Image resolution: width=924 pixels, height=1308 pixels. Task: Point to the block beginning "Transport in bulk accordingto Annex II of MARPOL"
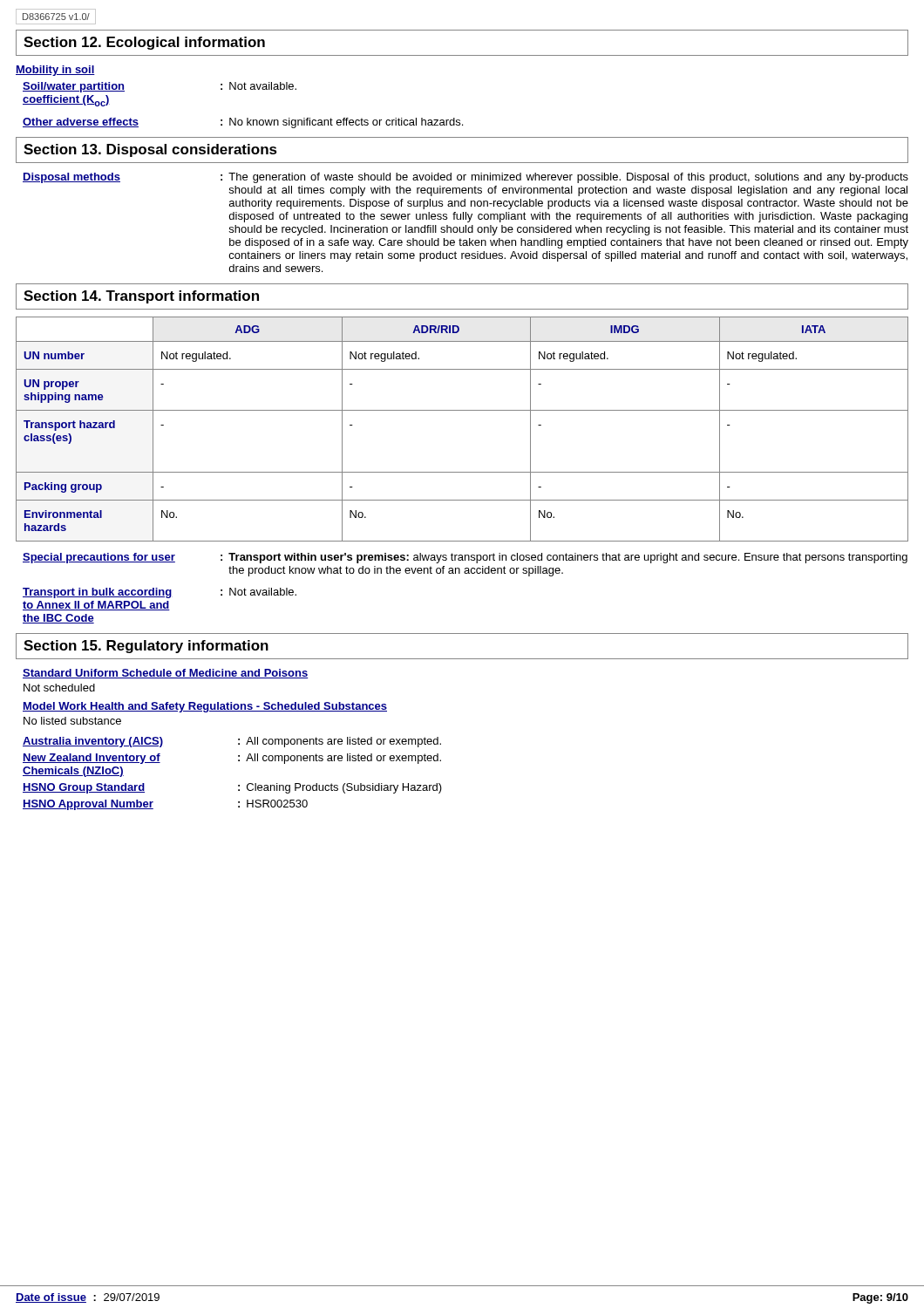click(160, 604)
